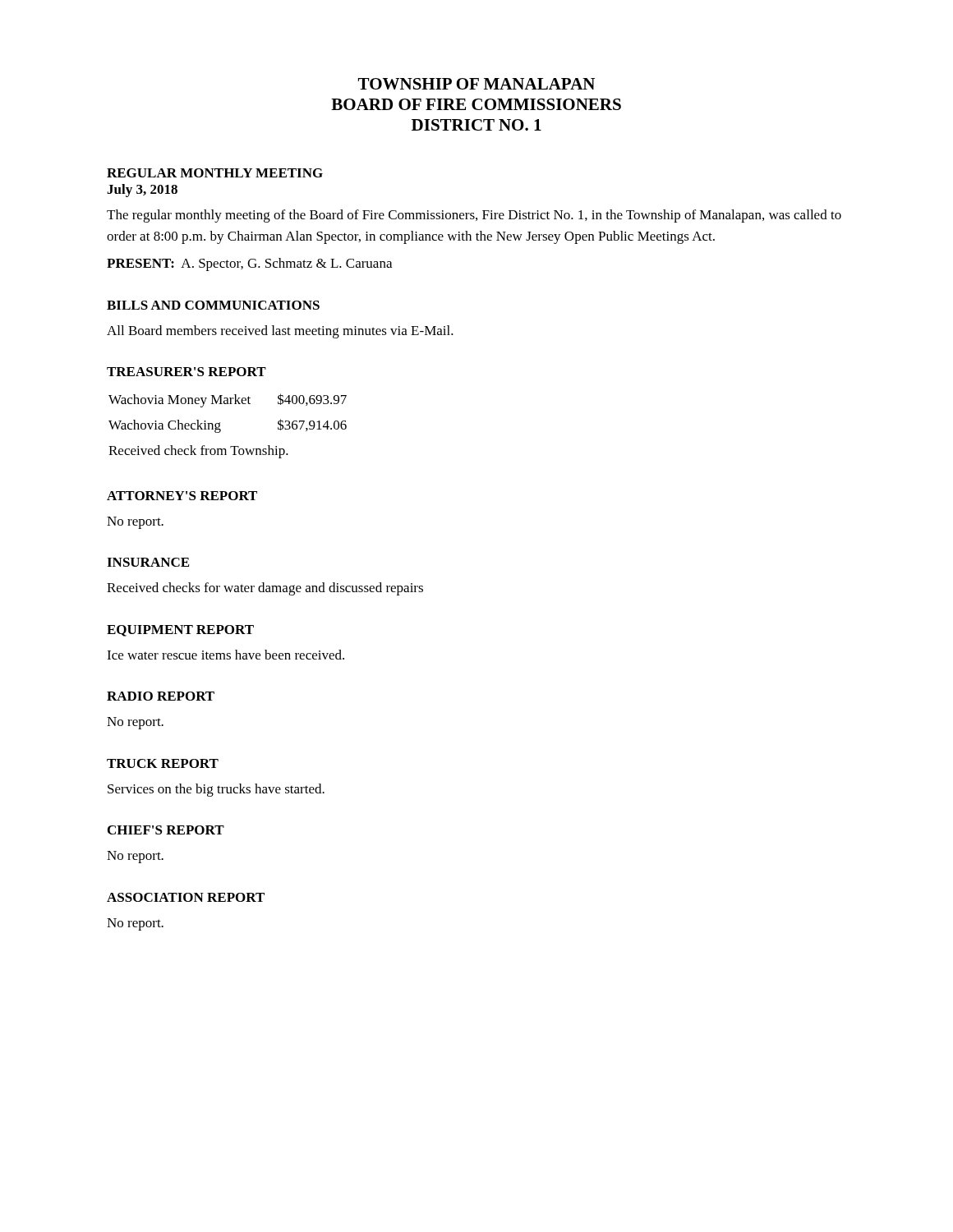The image size is (953, 1232).
Task: Select the section header that reads "TREASURER'S REPORT"
Action: pos(186,372)
